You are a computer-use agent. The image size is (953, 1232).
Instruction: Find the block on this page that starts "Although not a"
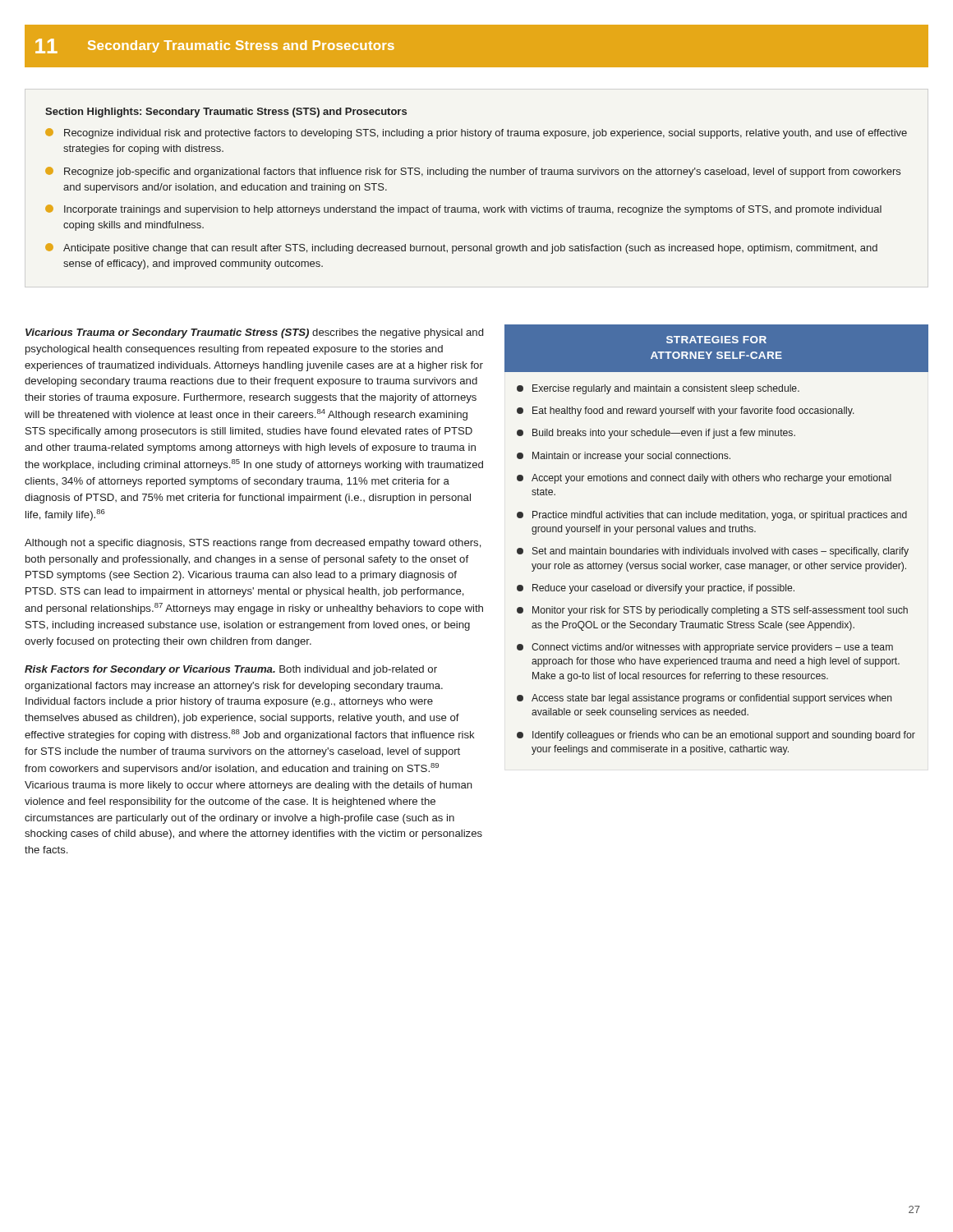click(x=254, y=592)
